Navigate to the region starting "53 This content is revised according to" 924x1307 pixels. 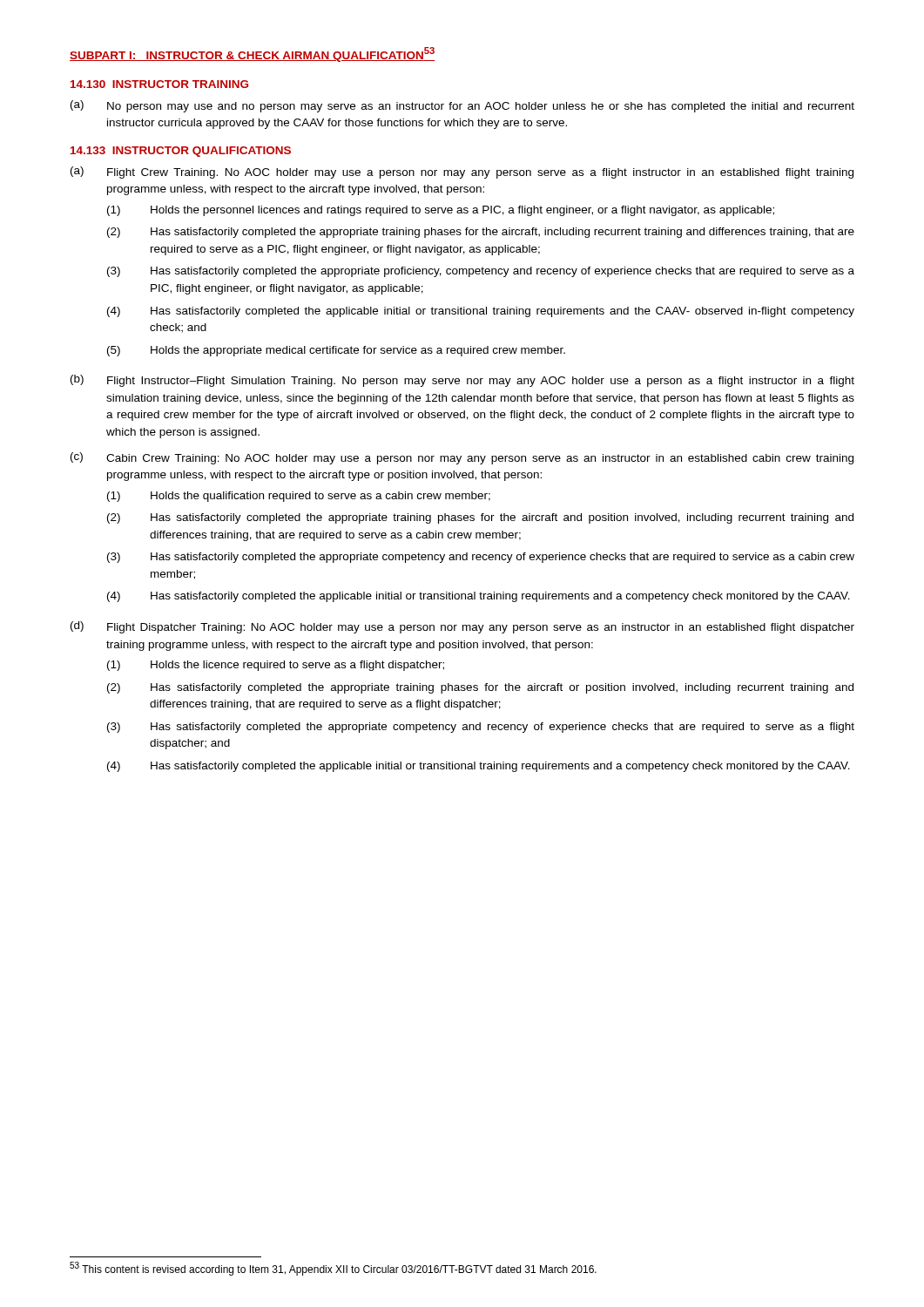coord(333,1266)
